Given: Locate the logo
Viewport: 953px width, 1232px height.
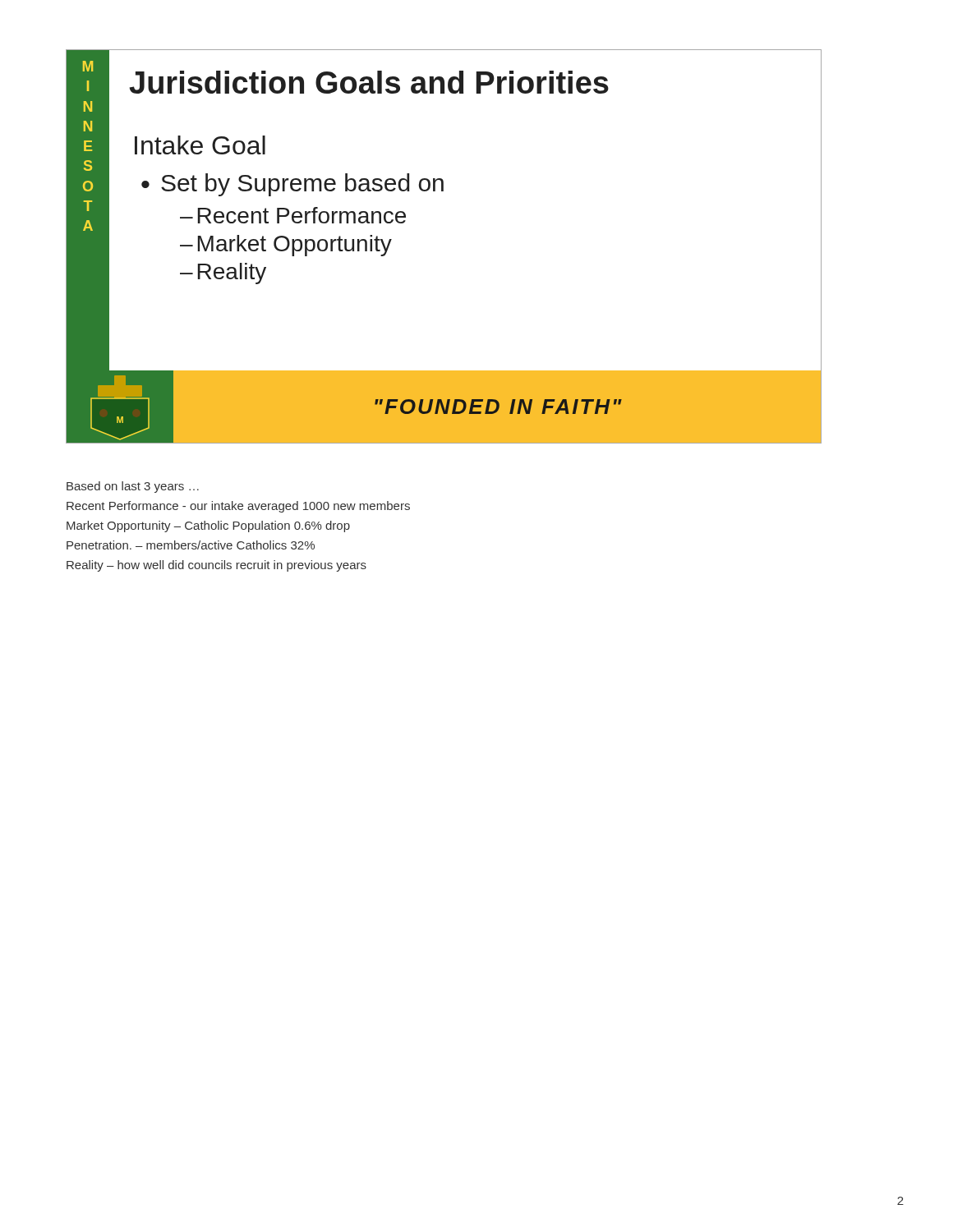Looking at the screenshot, I should coord(120,407).
